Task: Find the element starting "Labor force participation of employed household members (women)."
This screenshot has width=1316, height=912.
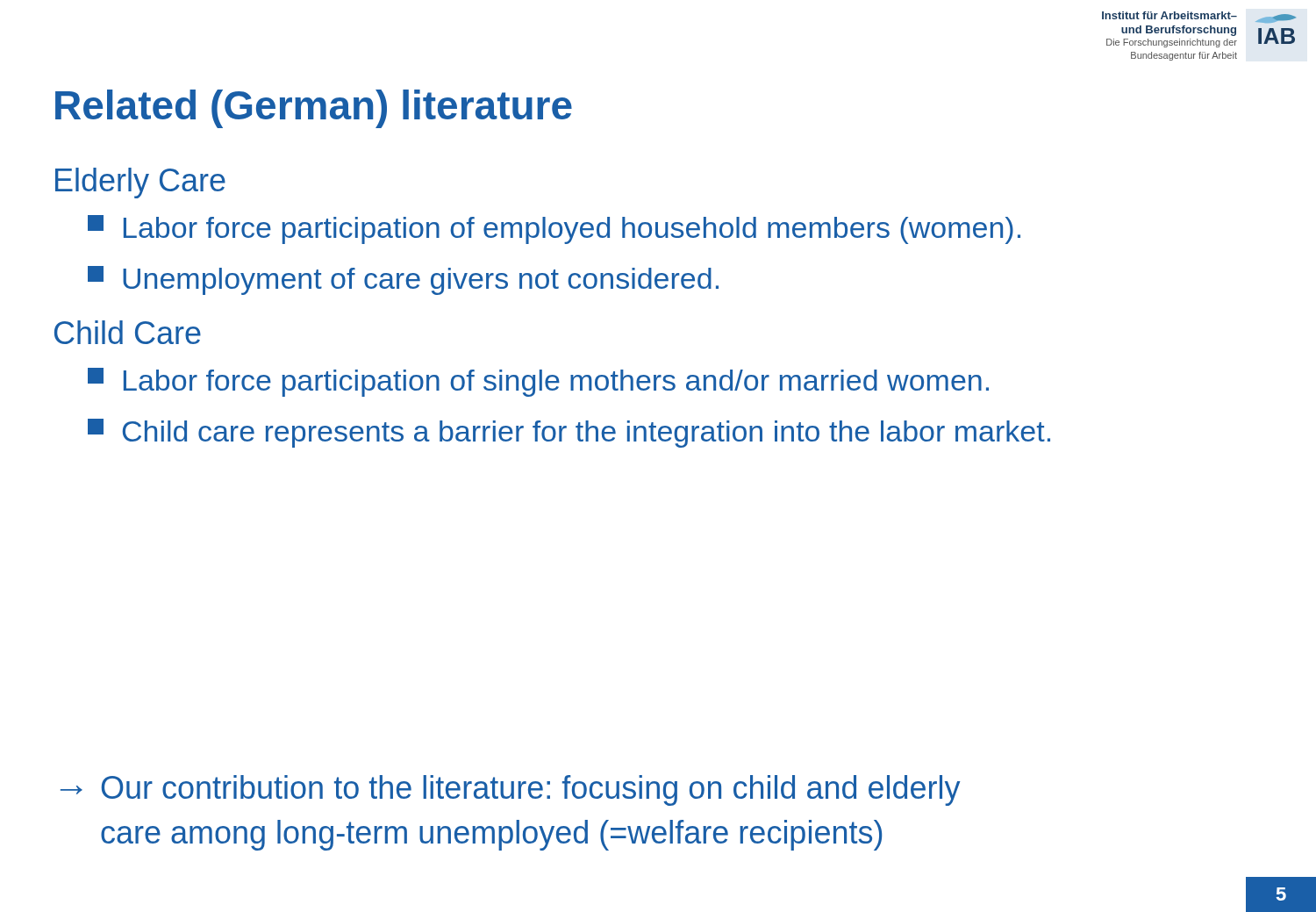Action: (x=676, y=228)
